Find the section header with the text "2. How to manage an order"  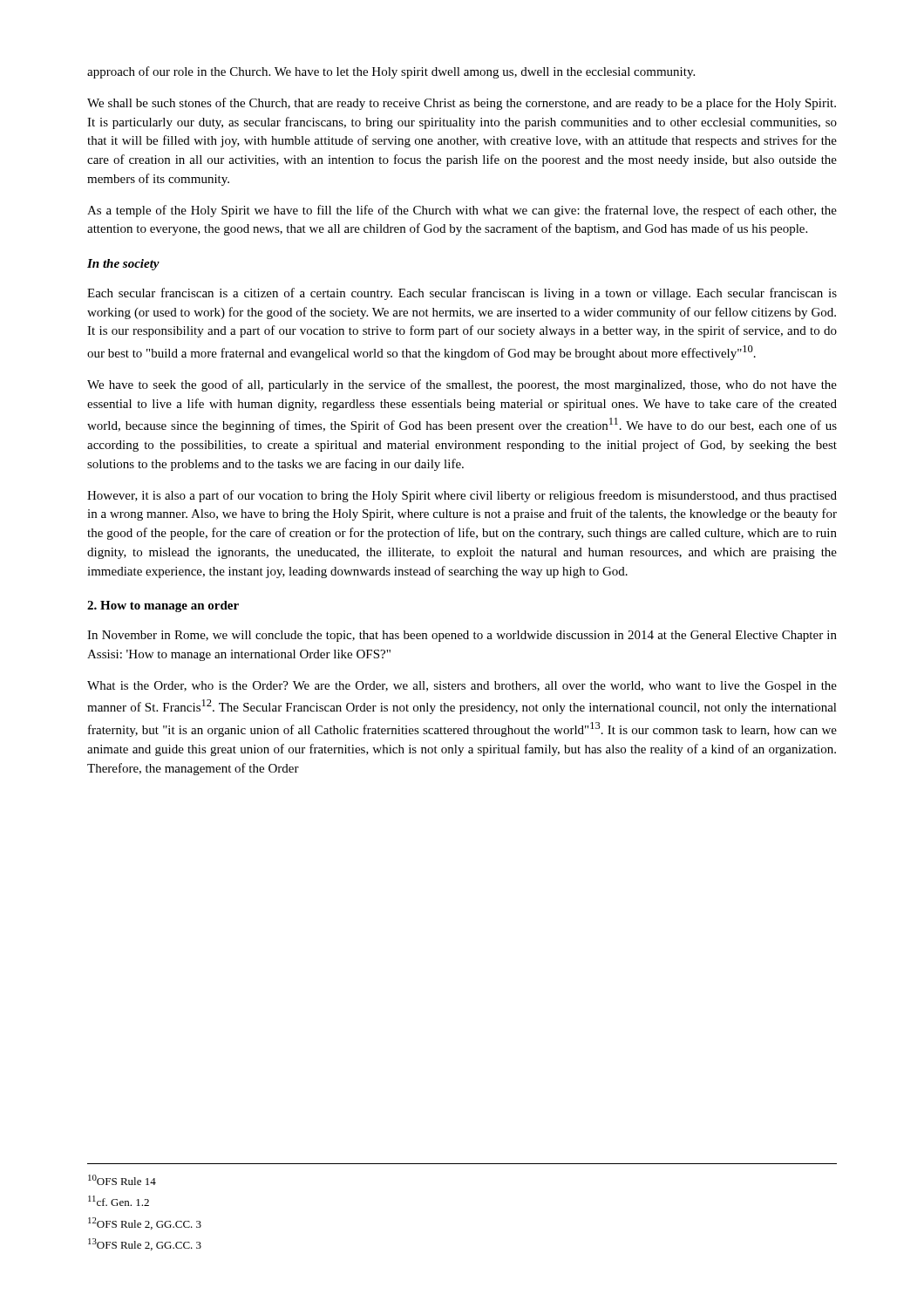(x=163, y=605)
